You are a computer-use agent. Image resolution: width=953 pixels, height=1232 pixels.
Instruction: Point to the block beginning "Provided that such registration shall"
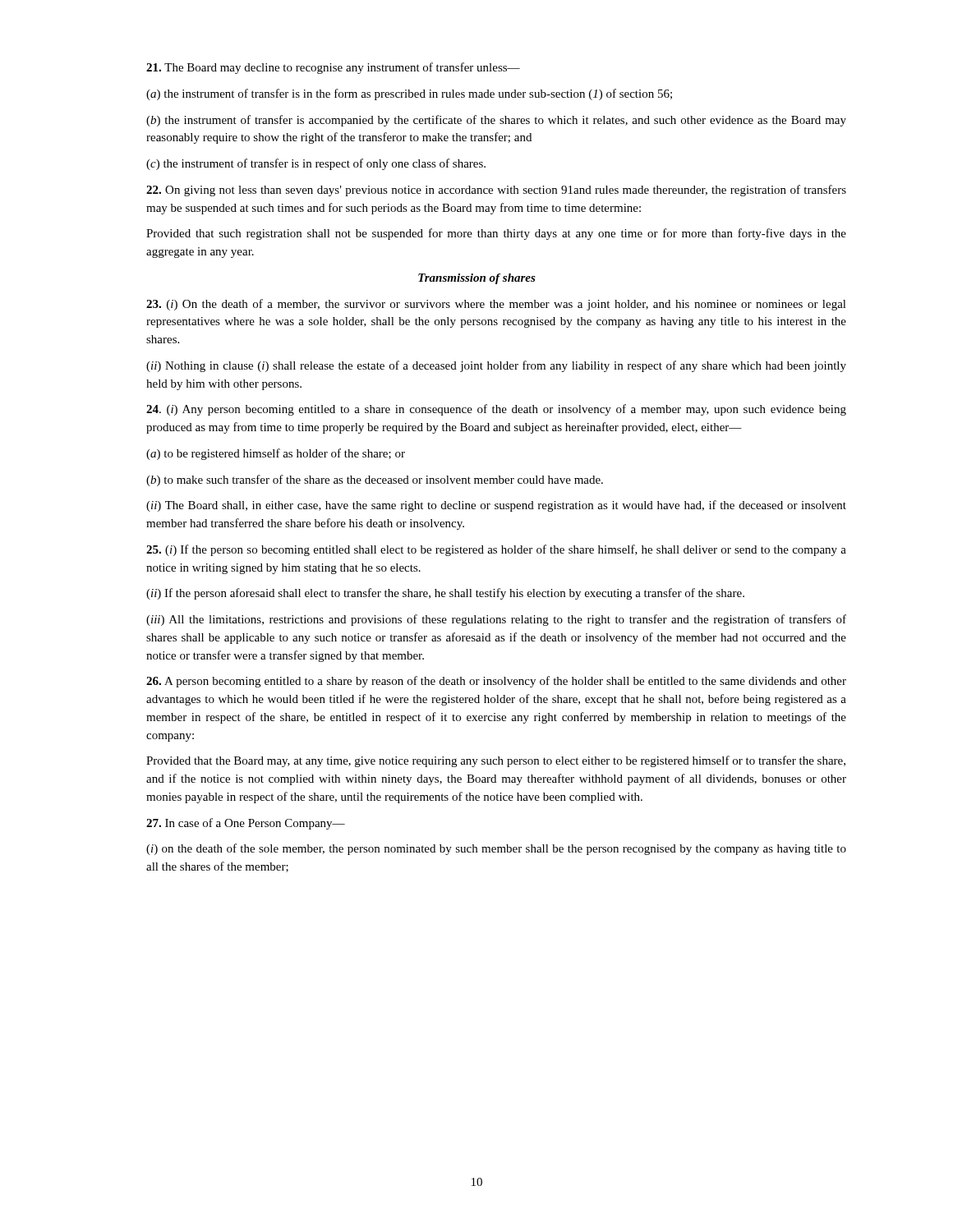point(496,242)
